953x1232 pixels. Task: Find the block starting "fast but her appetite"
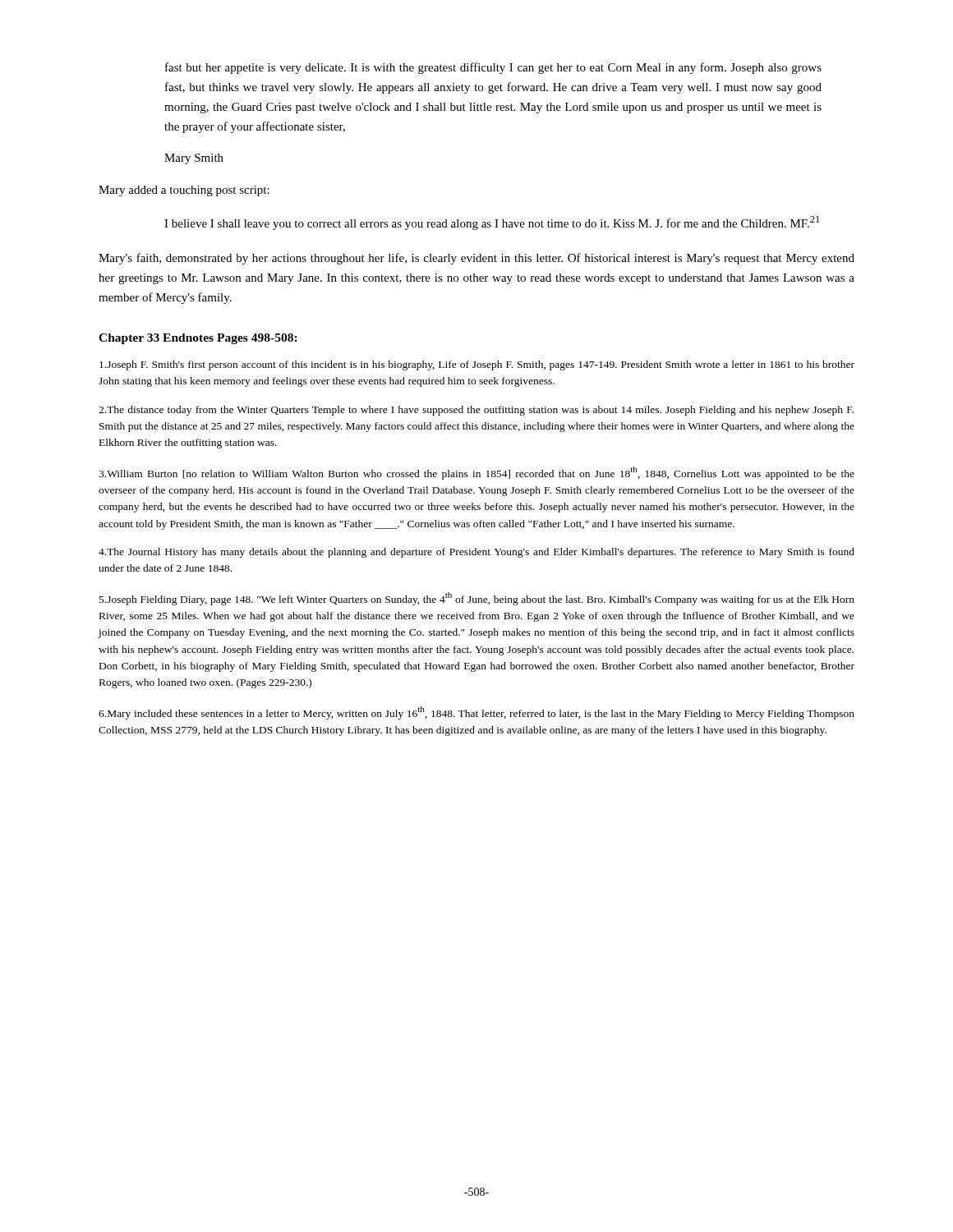tap(493, 97)
